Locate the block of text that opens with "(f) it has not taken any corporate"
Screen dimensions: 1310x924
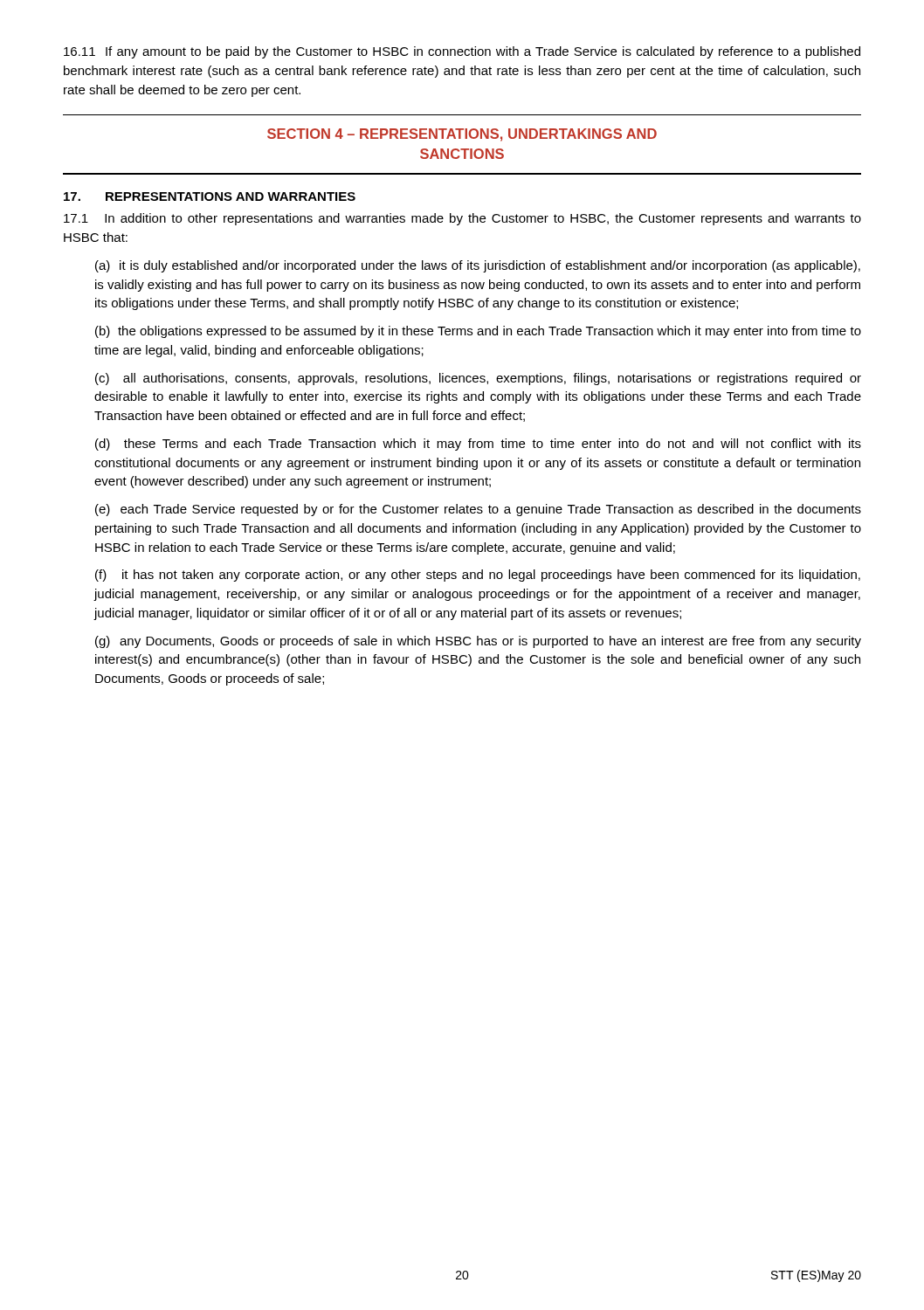(478, 594)
